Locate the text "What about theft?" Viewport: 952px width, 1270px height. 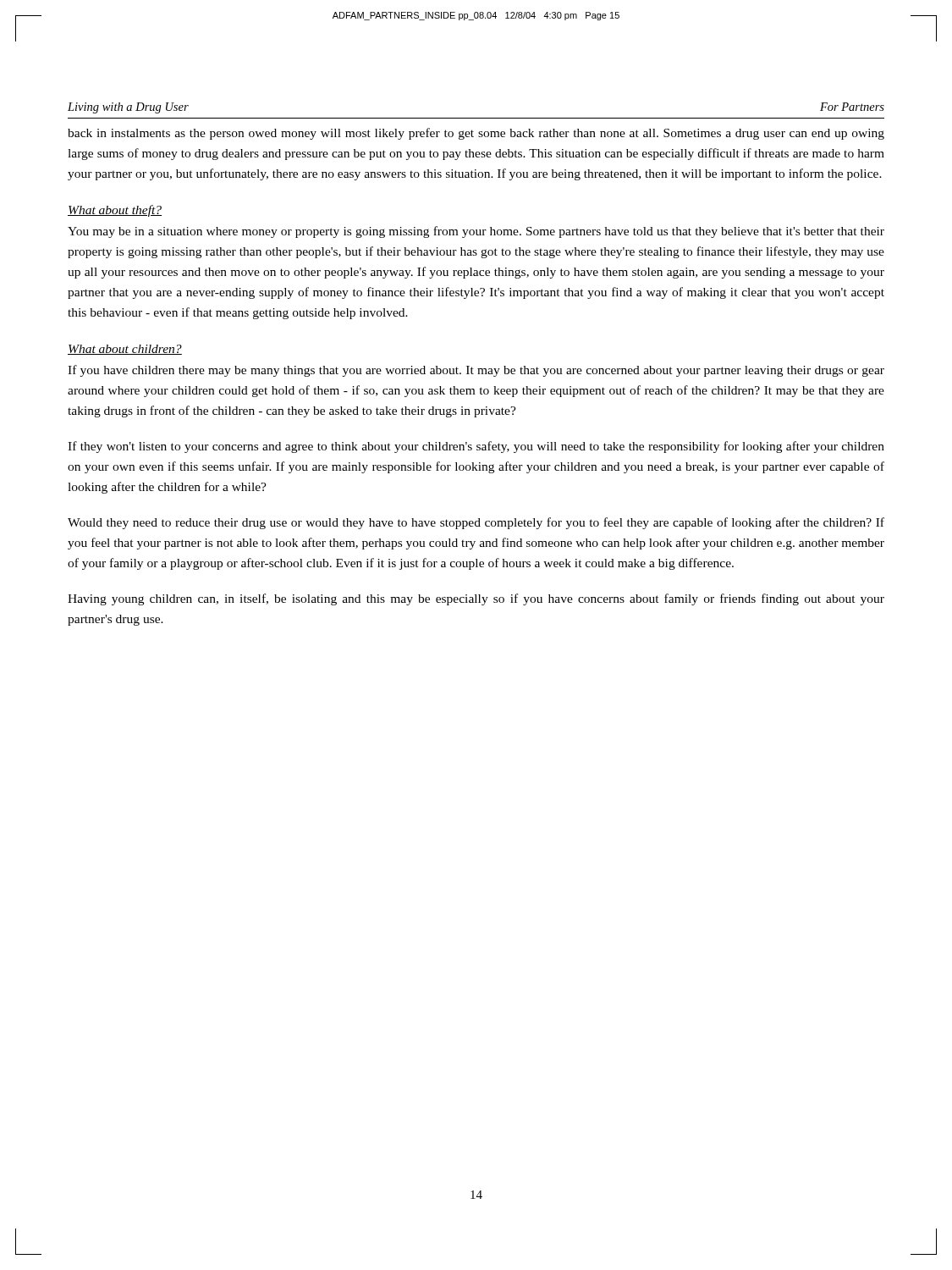click(x=115, y=210)
